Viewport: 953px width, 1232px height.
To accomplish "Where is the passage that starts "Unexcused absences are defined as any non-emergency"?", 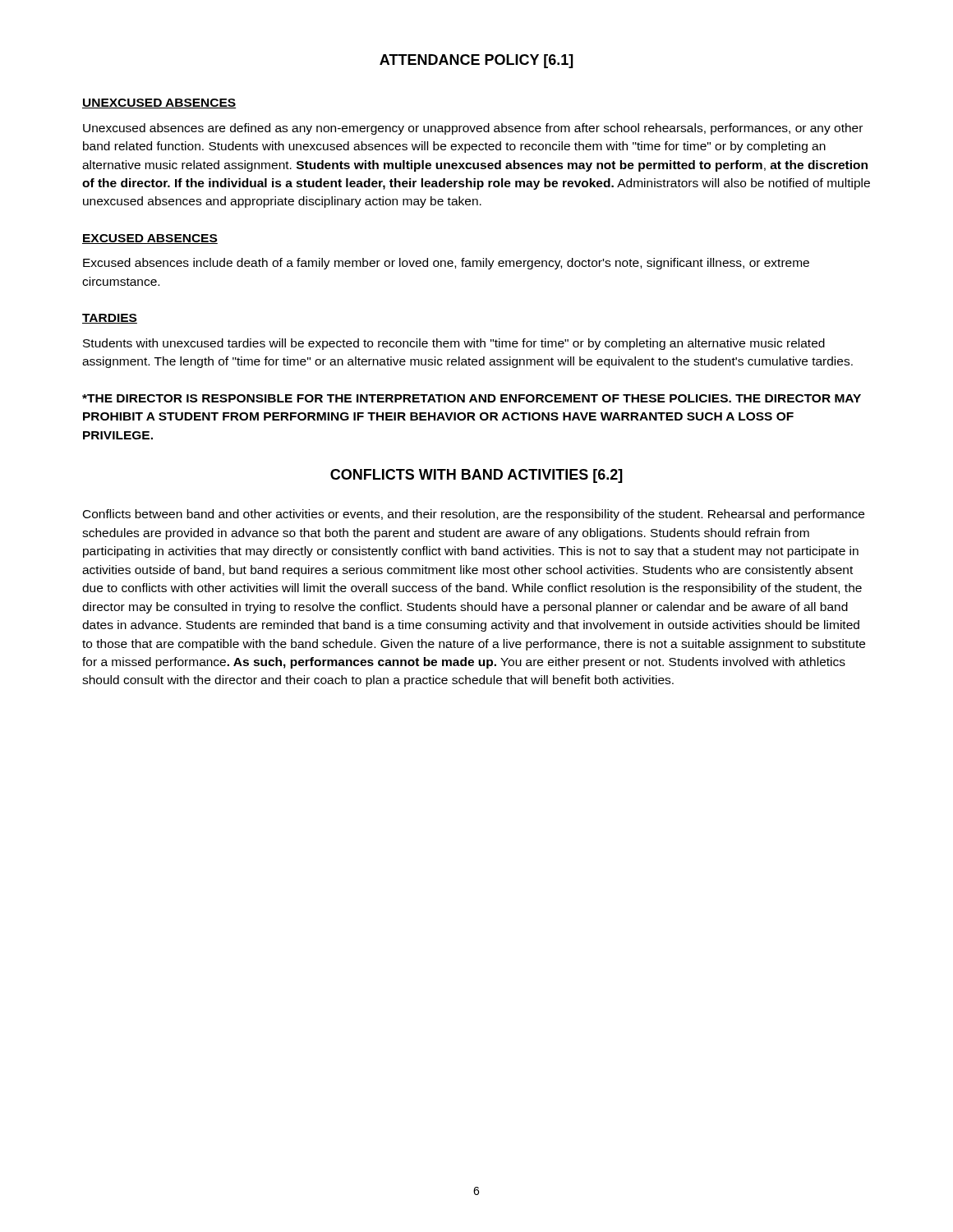I will click(x=476, y=164).
